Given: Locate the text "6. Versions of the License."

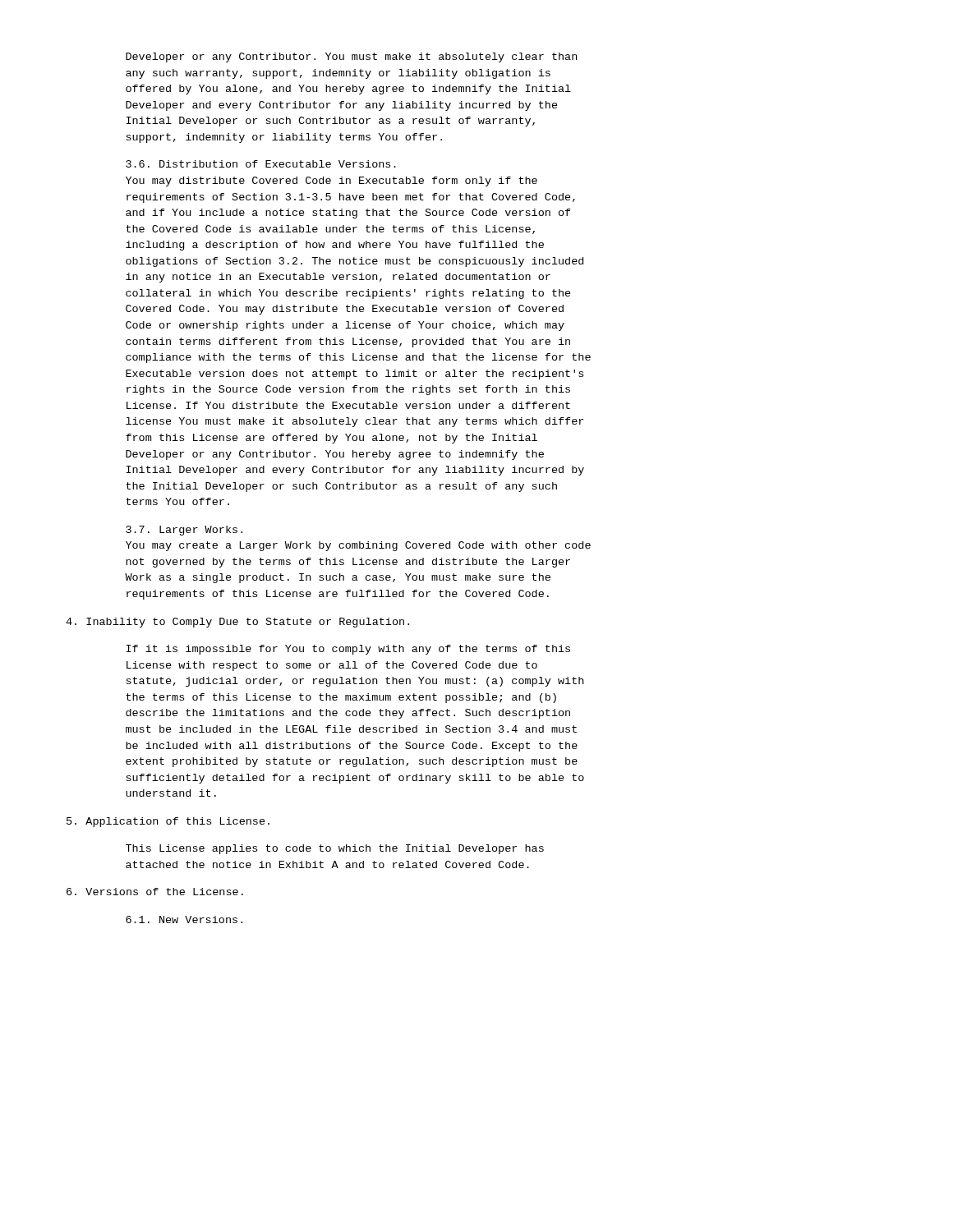Looking at the screenshot, I should (x=155, y=892).
